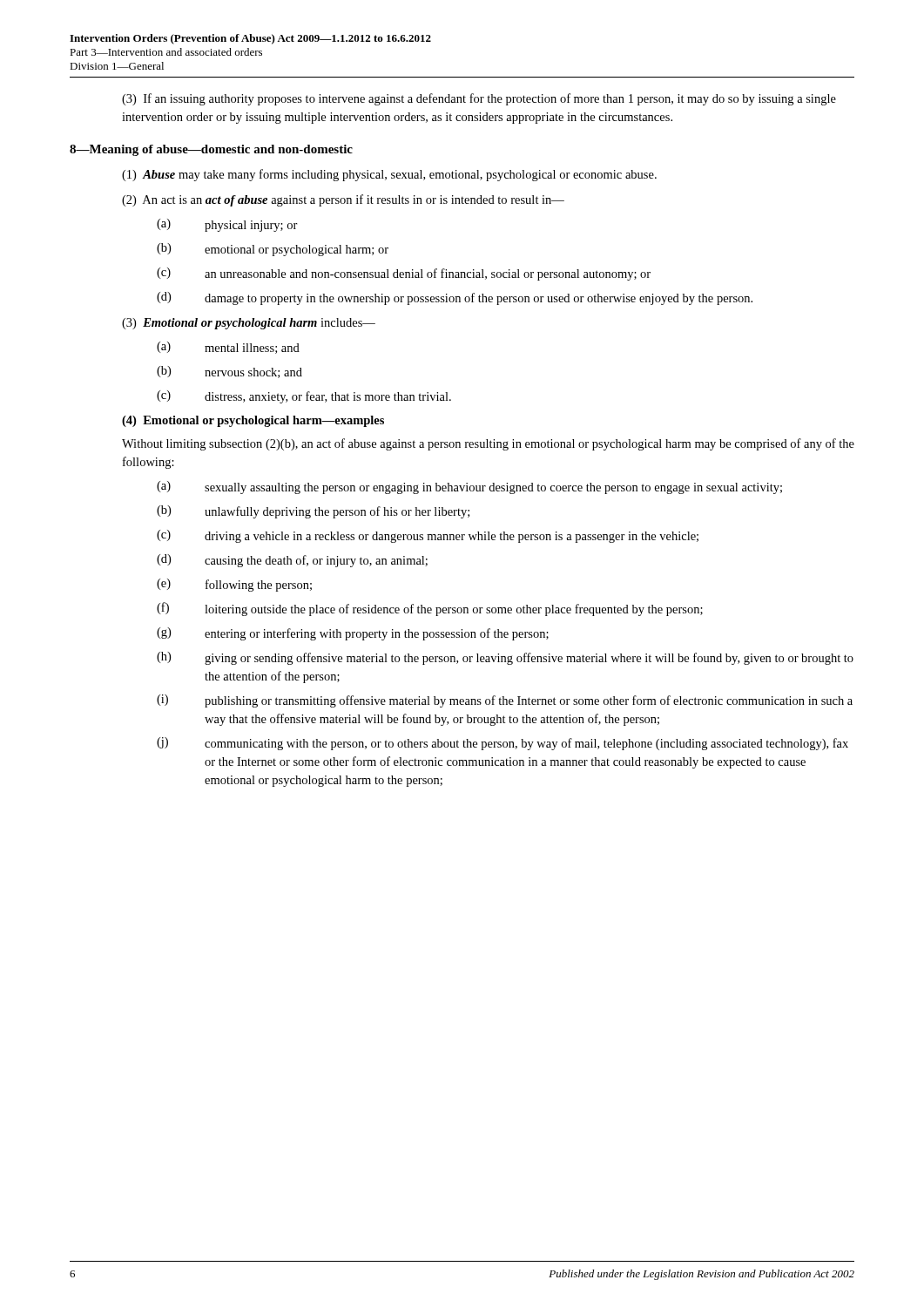
Task: Locate the block starting "(b) emotional or"
Action: click(273, 250)
